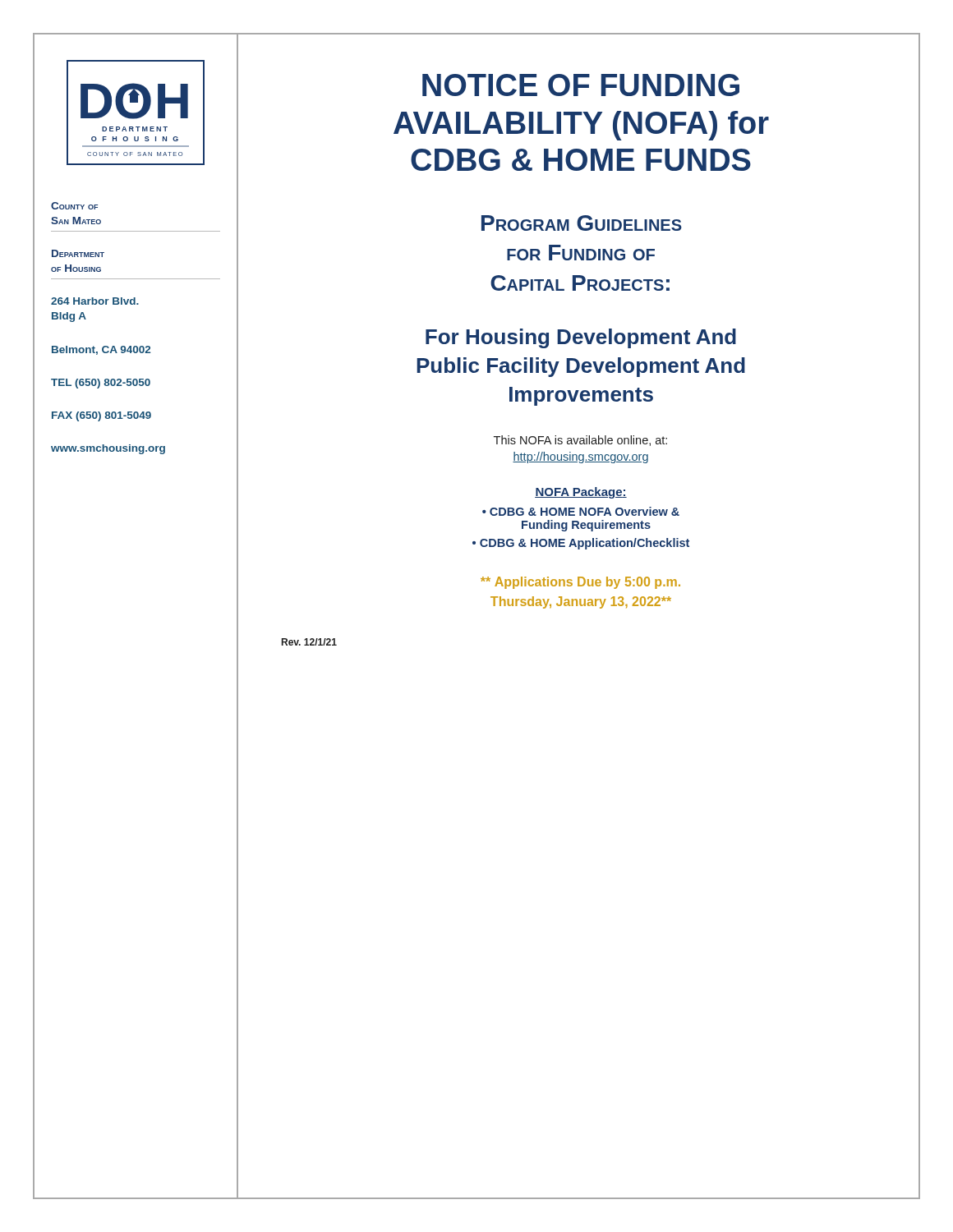Find "For Housing Development AndPublic Facility Development AndImprovements" on this page
953x1232 pixels.
click(x=581, y=366)
